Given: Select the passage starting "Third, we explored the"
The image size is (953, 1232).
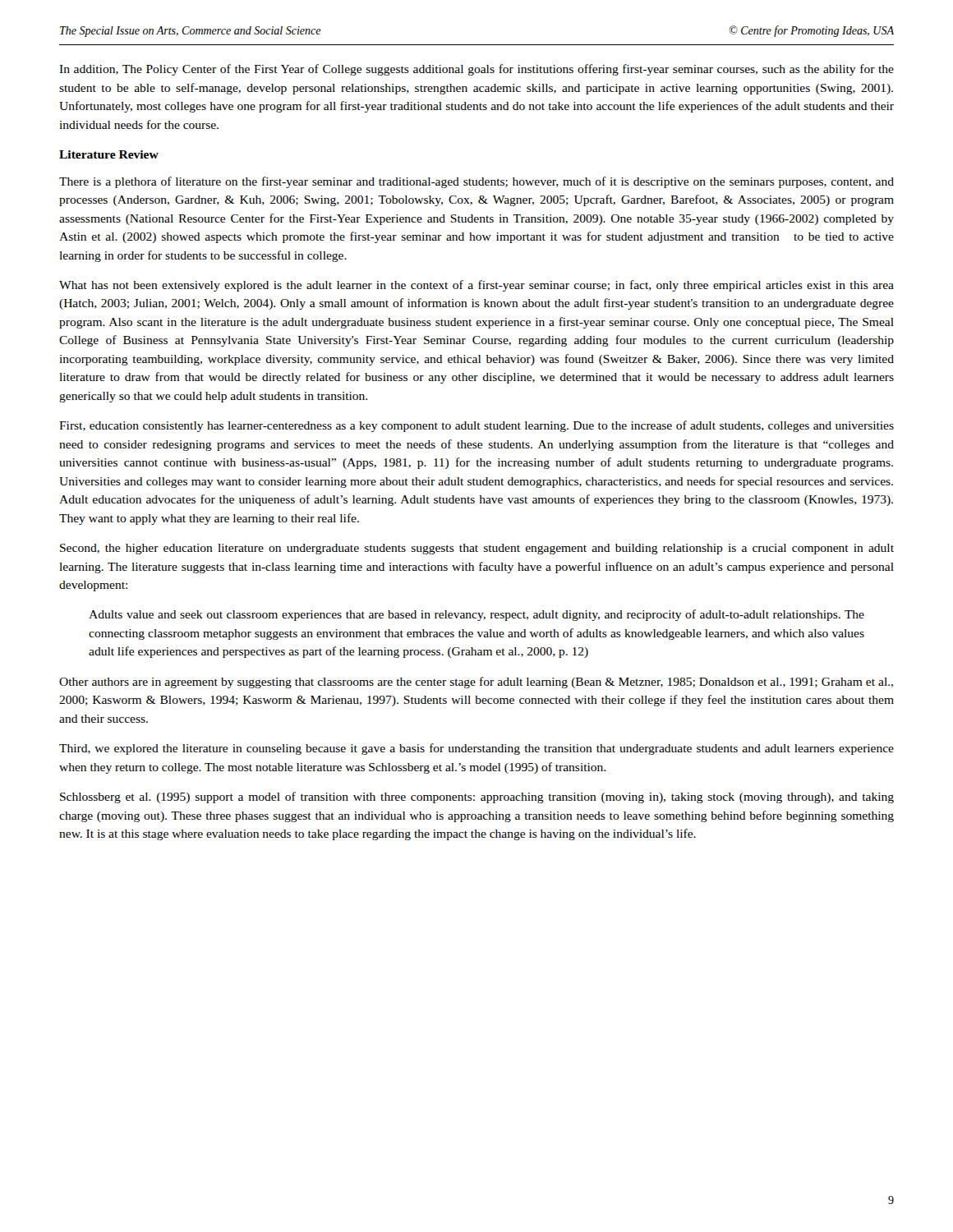Looking at the screenshot, I should tap(476, 757).
